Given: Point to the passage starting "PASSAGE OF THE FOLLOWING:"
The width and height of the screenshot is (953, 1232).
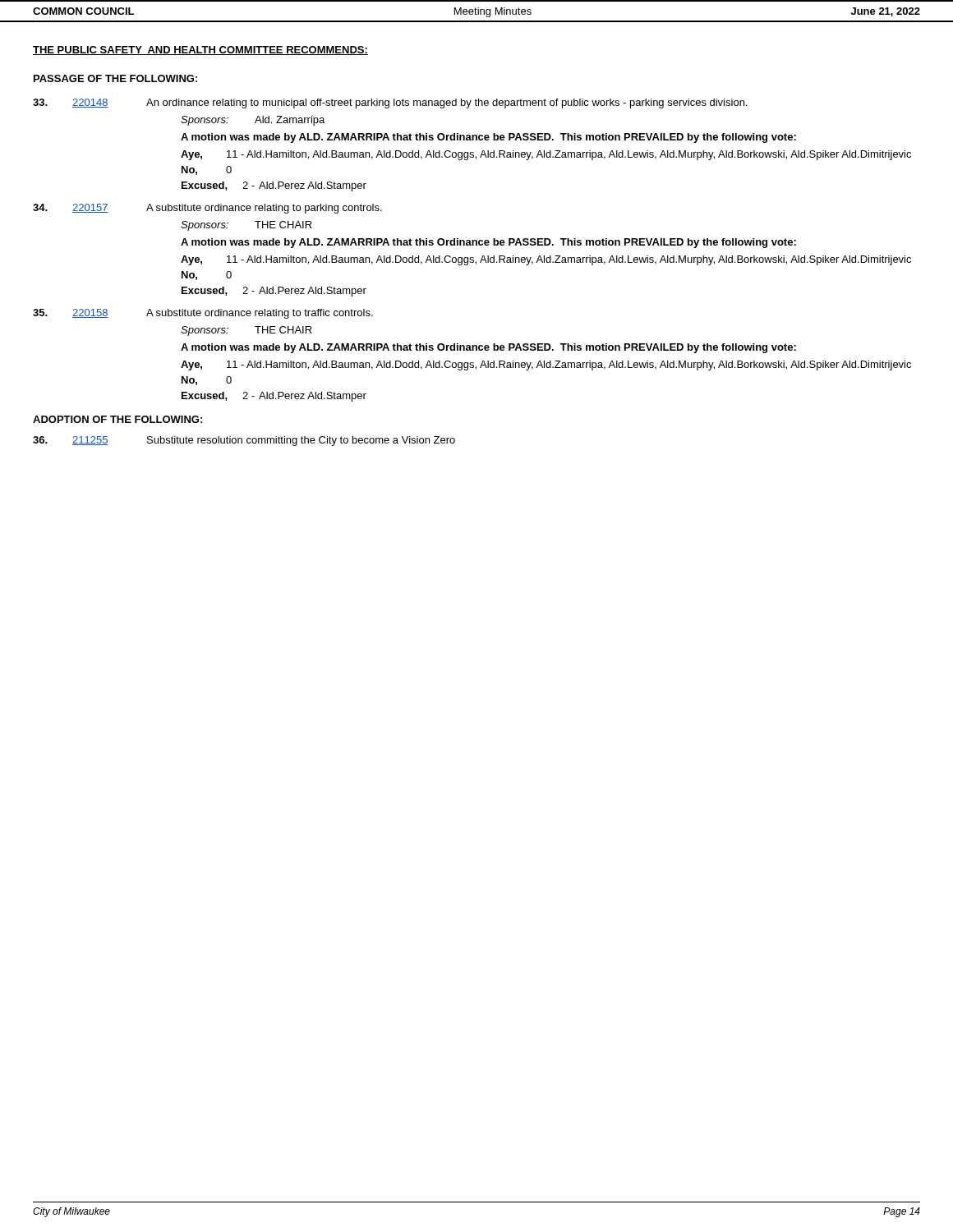Looking at the screenshot, I should point(116,78).
